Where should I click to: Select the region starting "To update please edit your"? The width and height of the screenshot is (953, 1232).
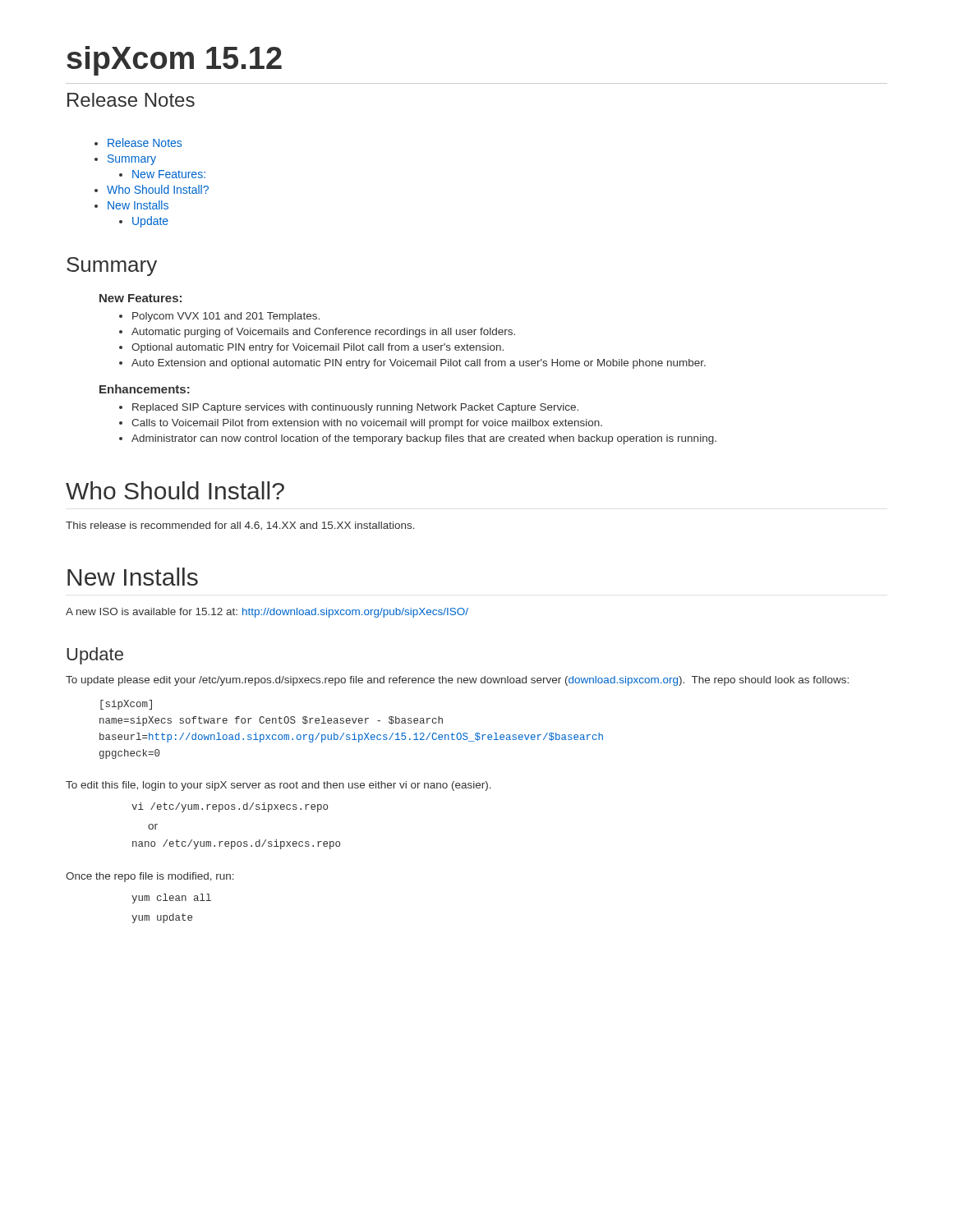point(458,679)
